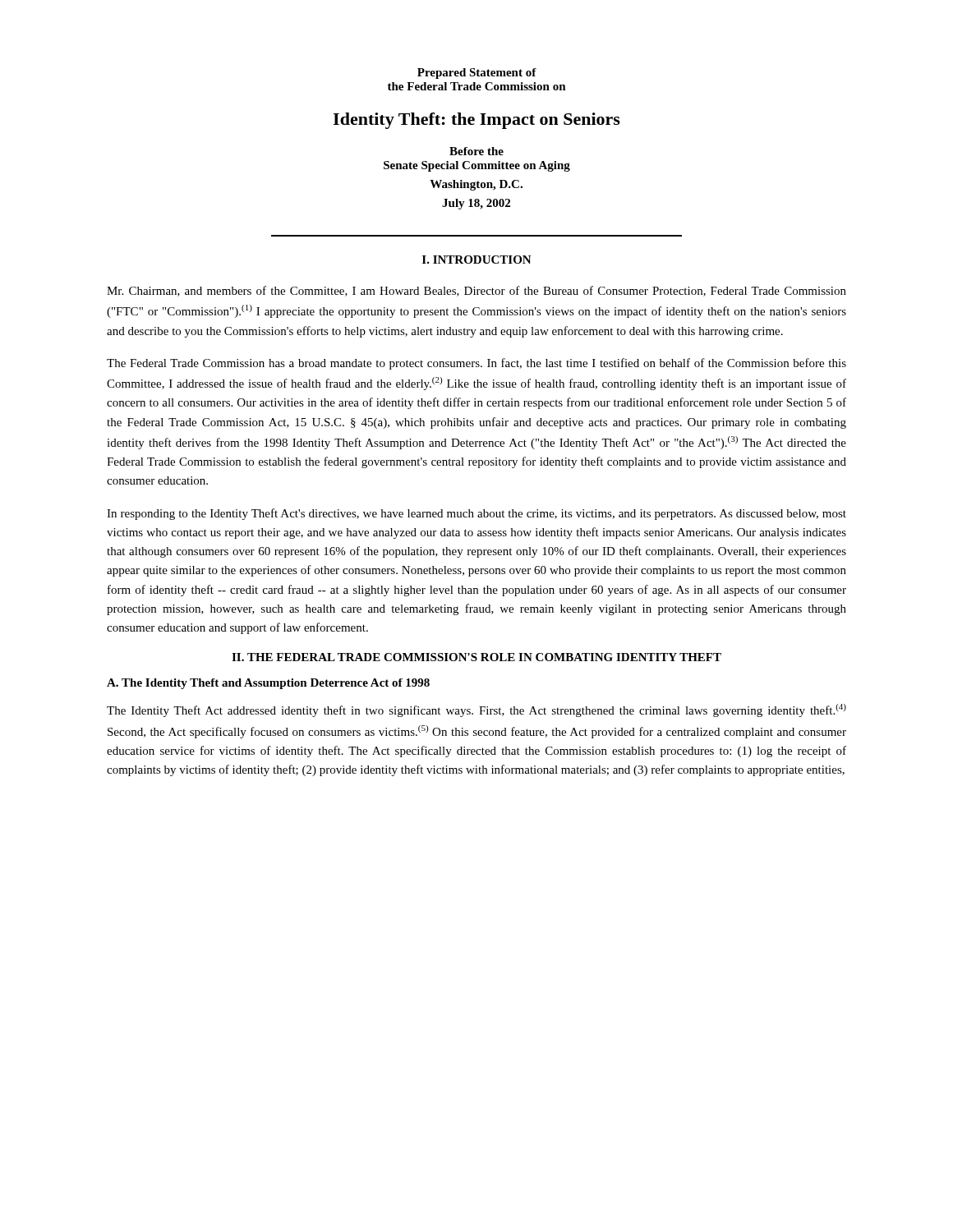Point to the section header beginning "A. The Identity Theft and Assumption Deterrence"
The image size is (953, 1232).
click(268, 683)
